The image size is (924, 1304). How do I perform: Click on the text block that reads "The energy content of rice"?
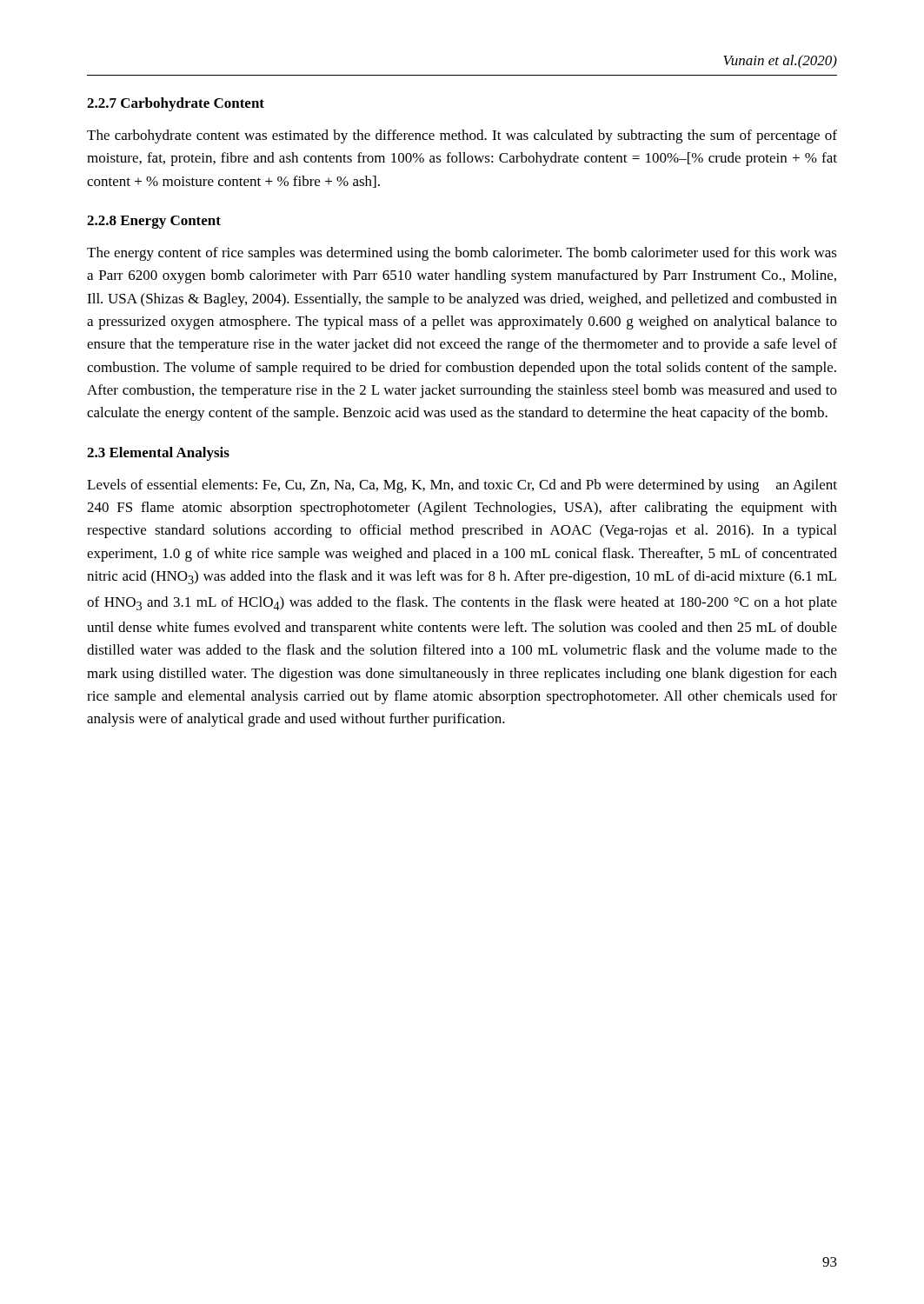462,333
